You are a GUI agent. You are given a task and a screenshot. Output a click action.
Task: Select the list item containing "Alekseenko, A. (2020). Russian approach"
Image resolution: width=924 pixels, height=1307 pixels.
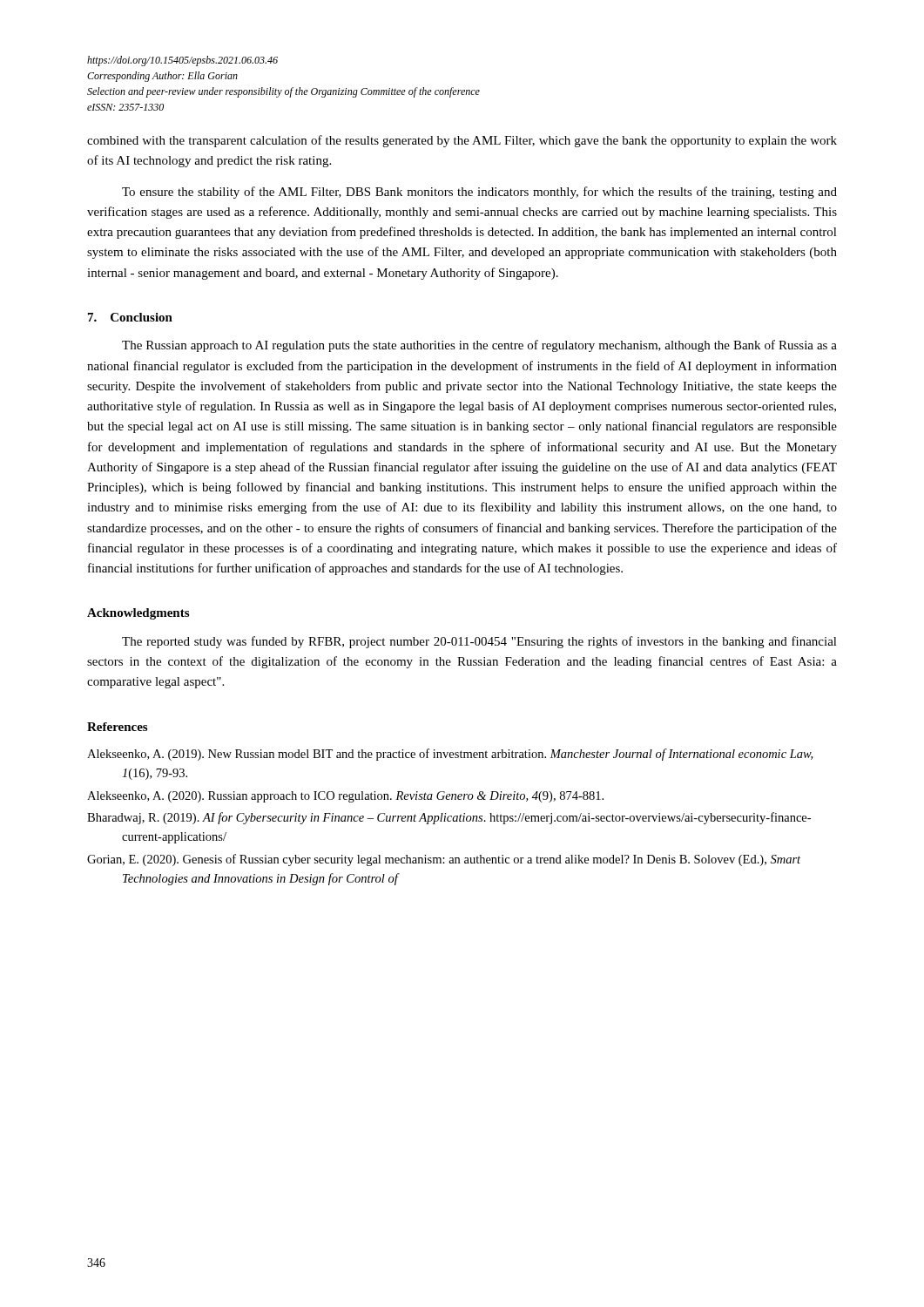click(x=346, y=795)
